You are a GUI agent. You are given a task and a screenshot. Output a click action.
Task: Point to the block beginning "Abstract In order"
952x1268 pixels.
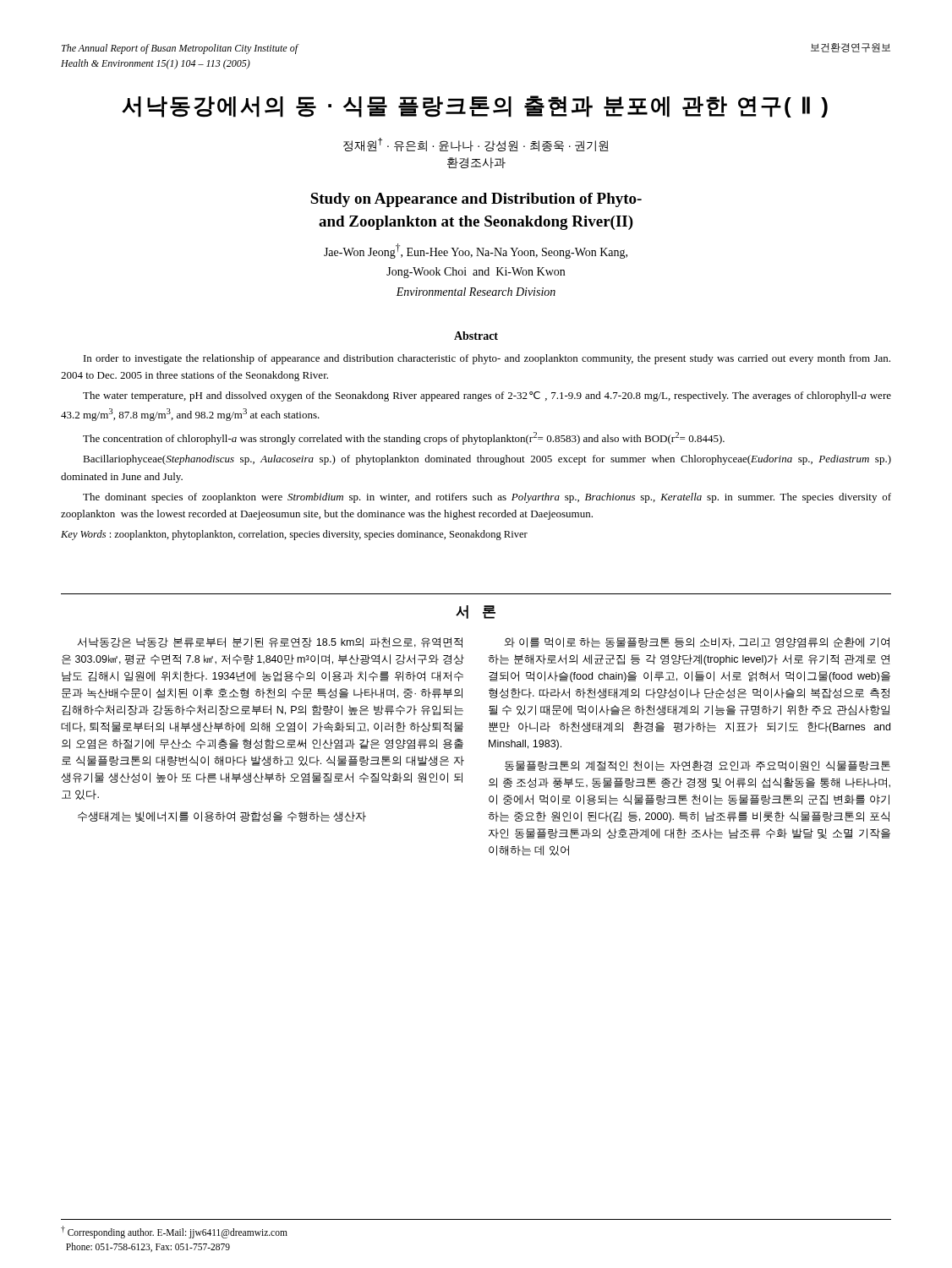pyautogui.click(x=476, y=436)
